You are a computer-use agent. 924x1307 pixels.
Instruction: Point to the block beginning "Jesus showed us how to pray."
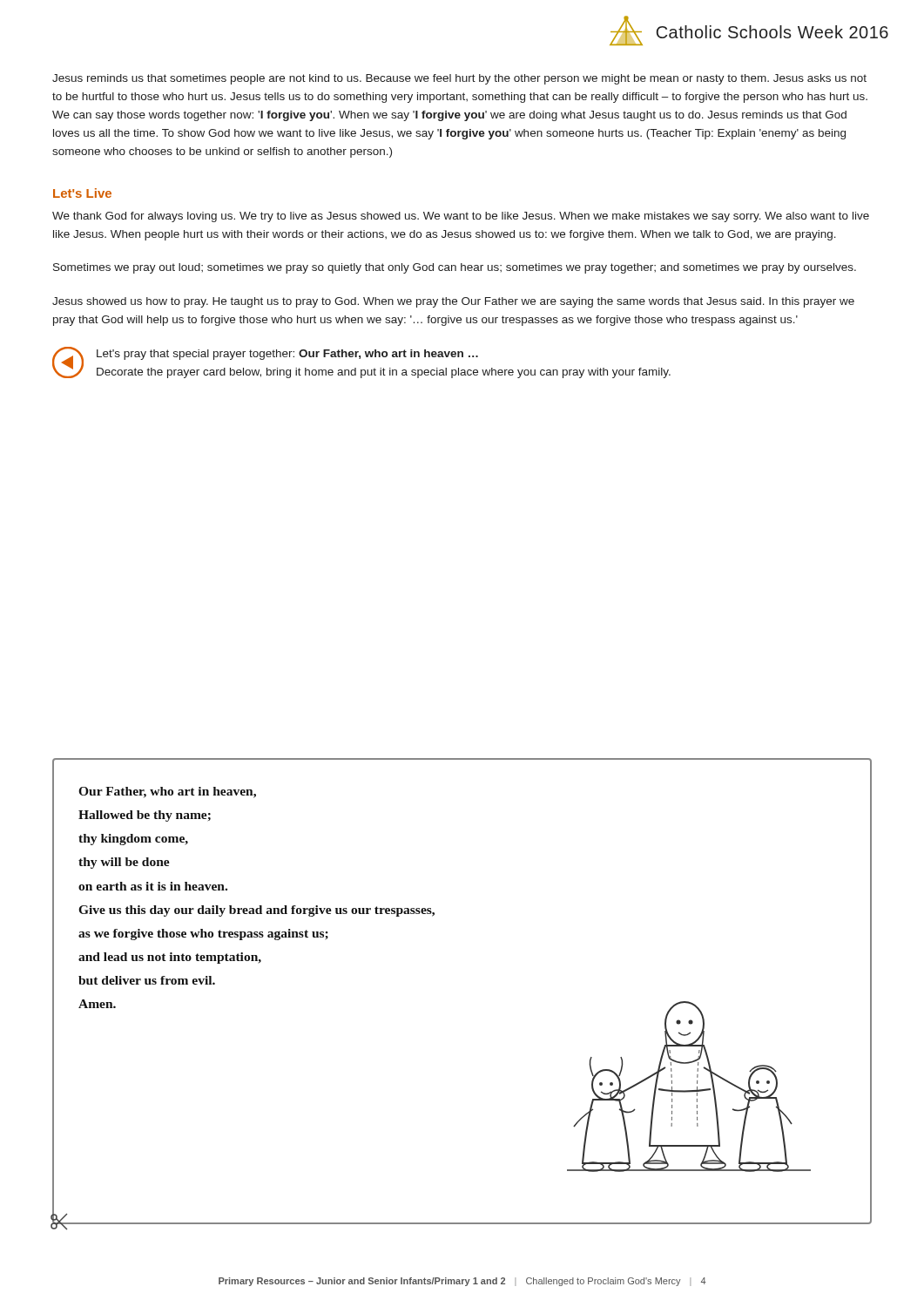[453, 310]
